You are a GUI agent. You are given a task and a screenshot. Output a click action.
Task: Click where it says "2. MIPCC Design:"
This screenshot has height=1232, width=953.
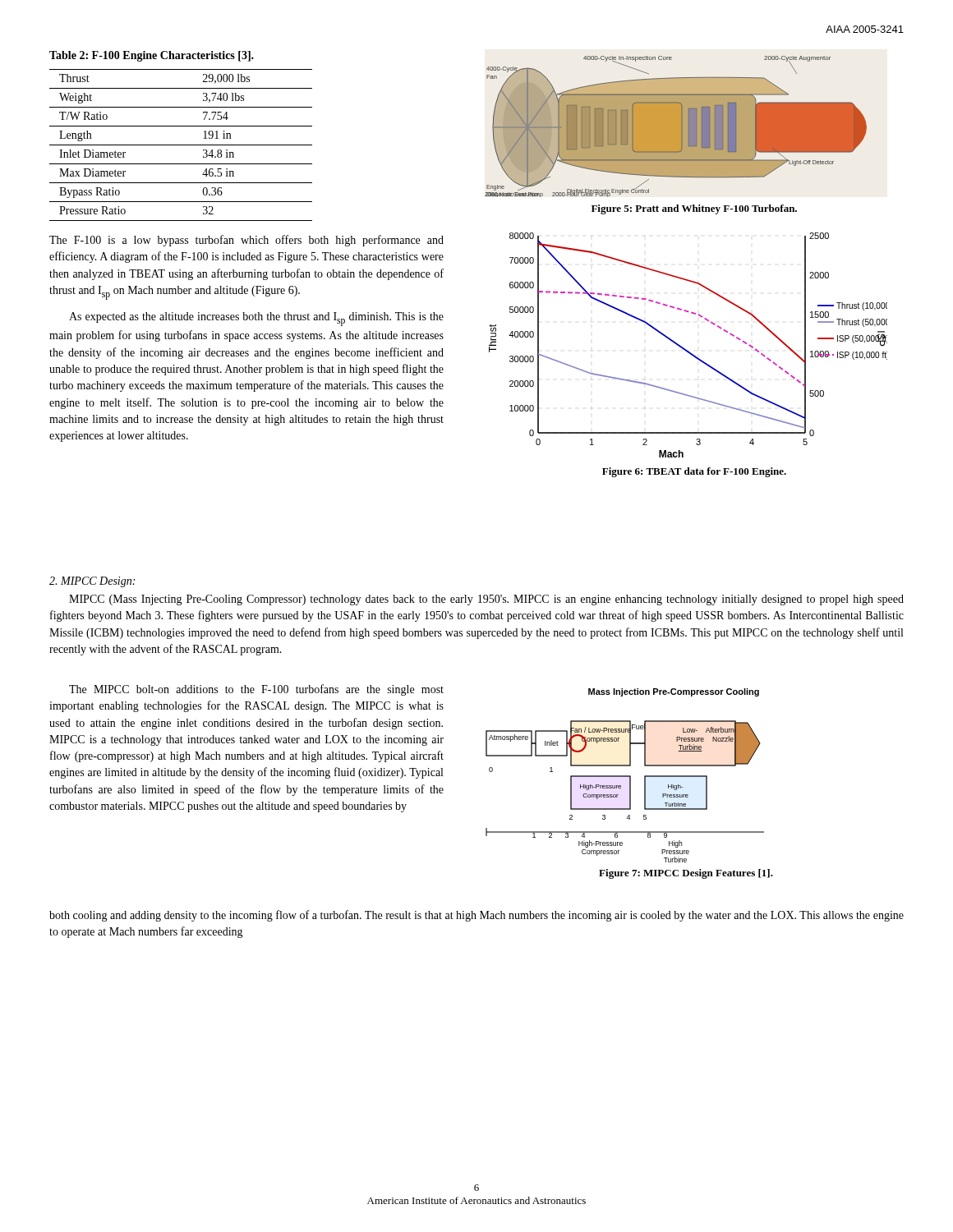pos(93,581)
